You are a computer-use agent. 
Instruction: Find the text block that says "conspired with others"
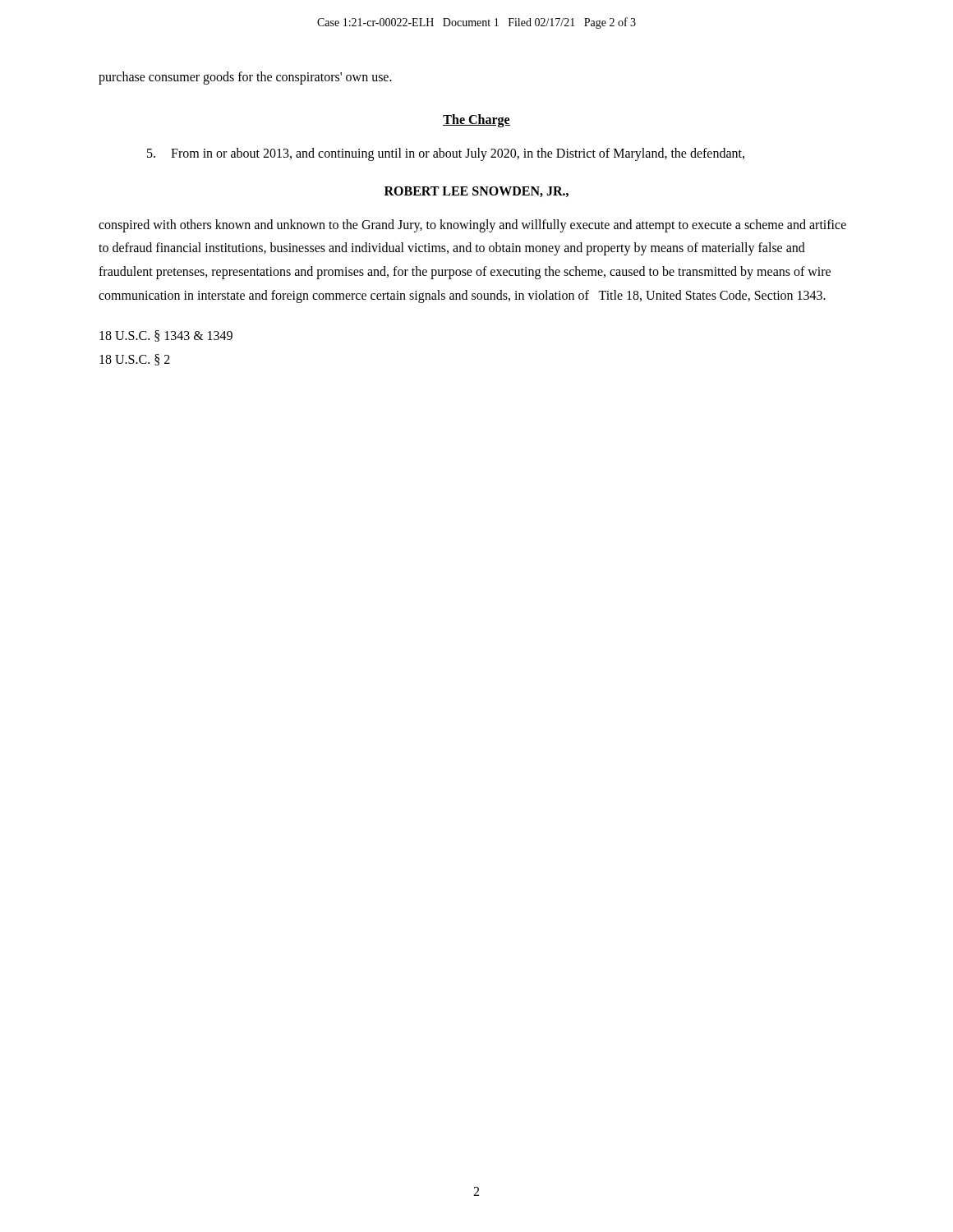click(x=472, y=260)
